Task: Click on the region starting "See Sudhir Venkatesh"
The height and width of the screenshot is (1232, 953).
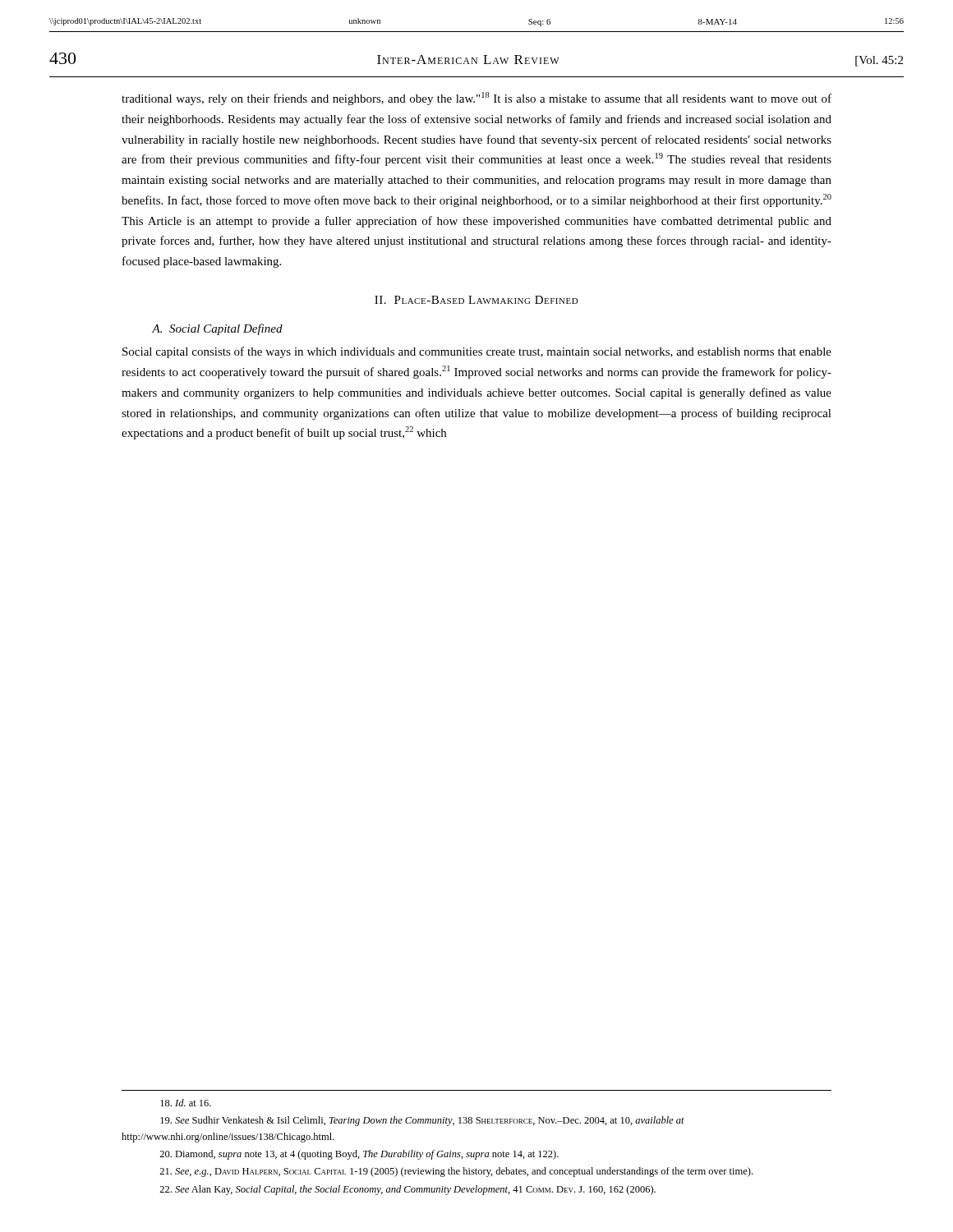Action: pyautogui.click(x=403, y=1128)
